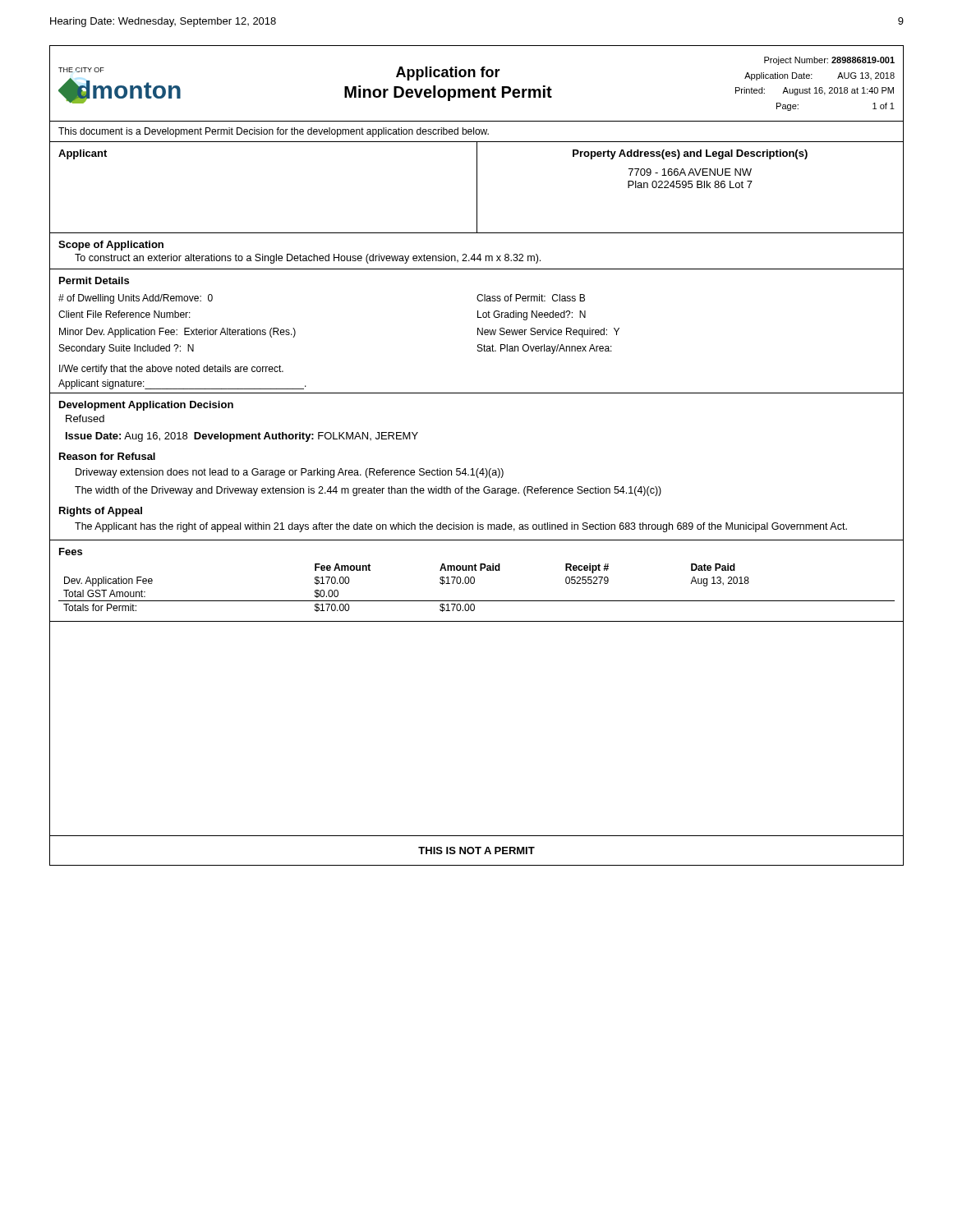Find the region starting "of Dwelling Units Add/Remove:"

pos(177,323)
